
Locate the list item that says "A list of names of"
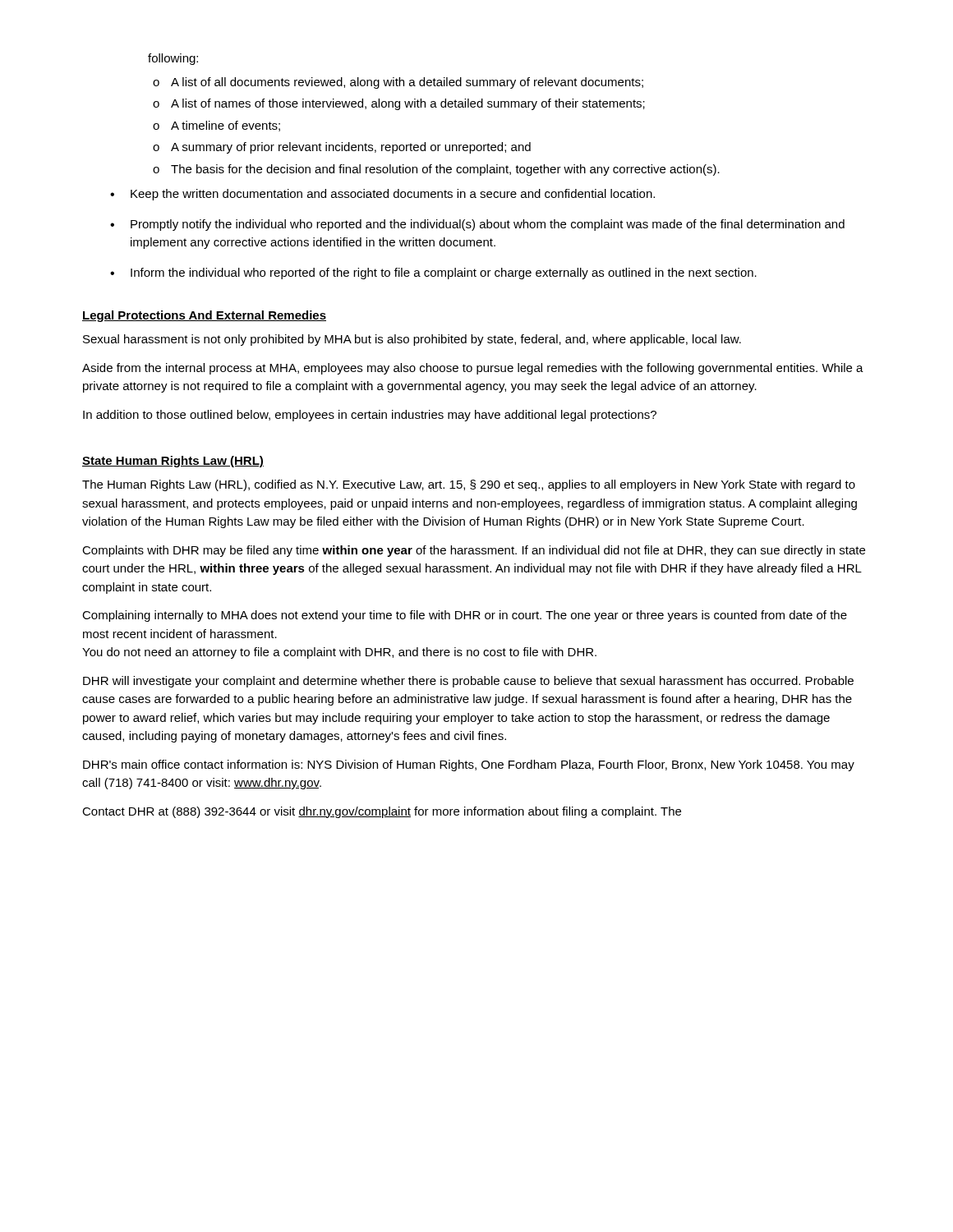point(408,103)
